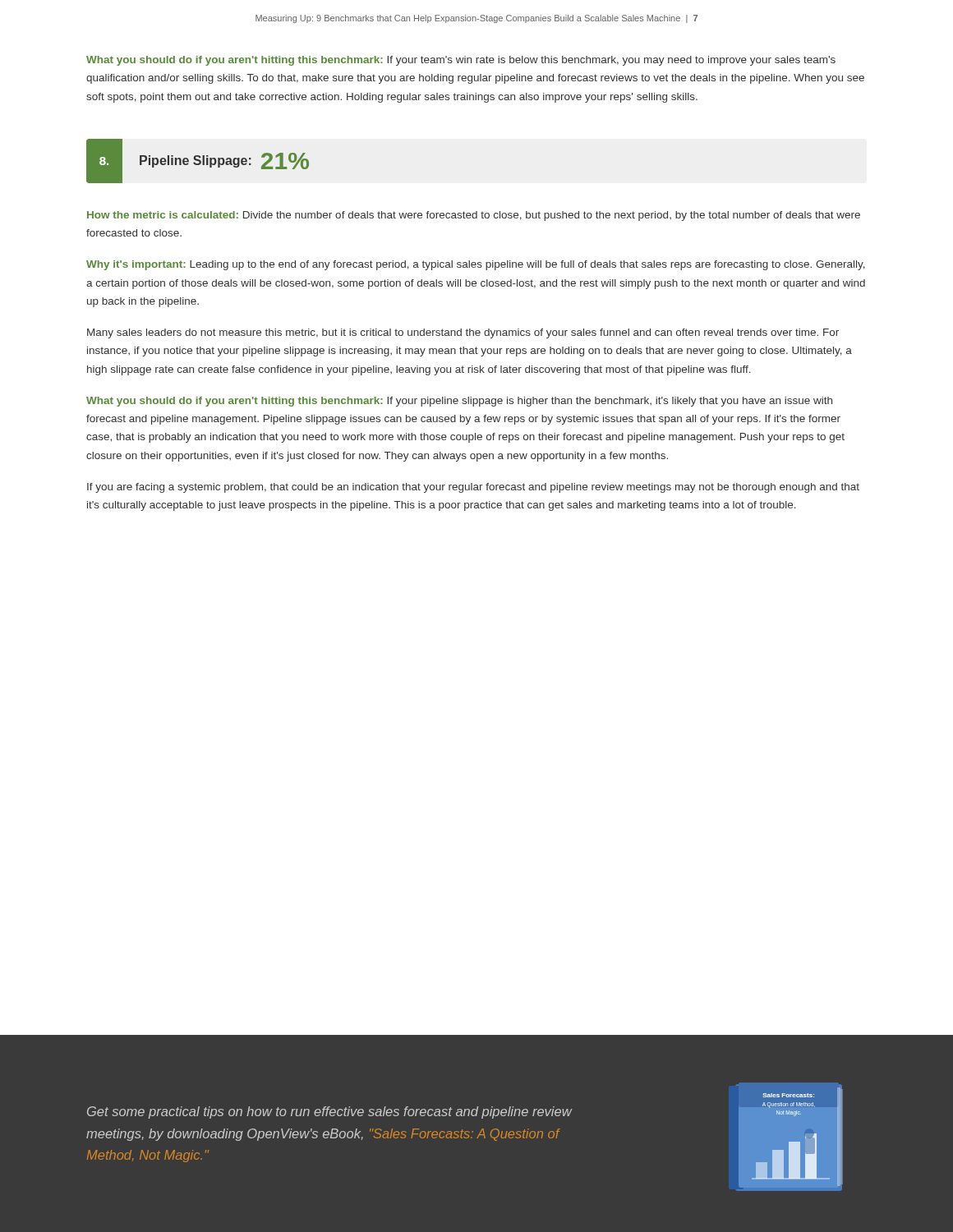
Task: Where does it say "8. Pipeline Slippage: 21%"?
Action: (x=198, y=161)
